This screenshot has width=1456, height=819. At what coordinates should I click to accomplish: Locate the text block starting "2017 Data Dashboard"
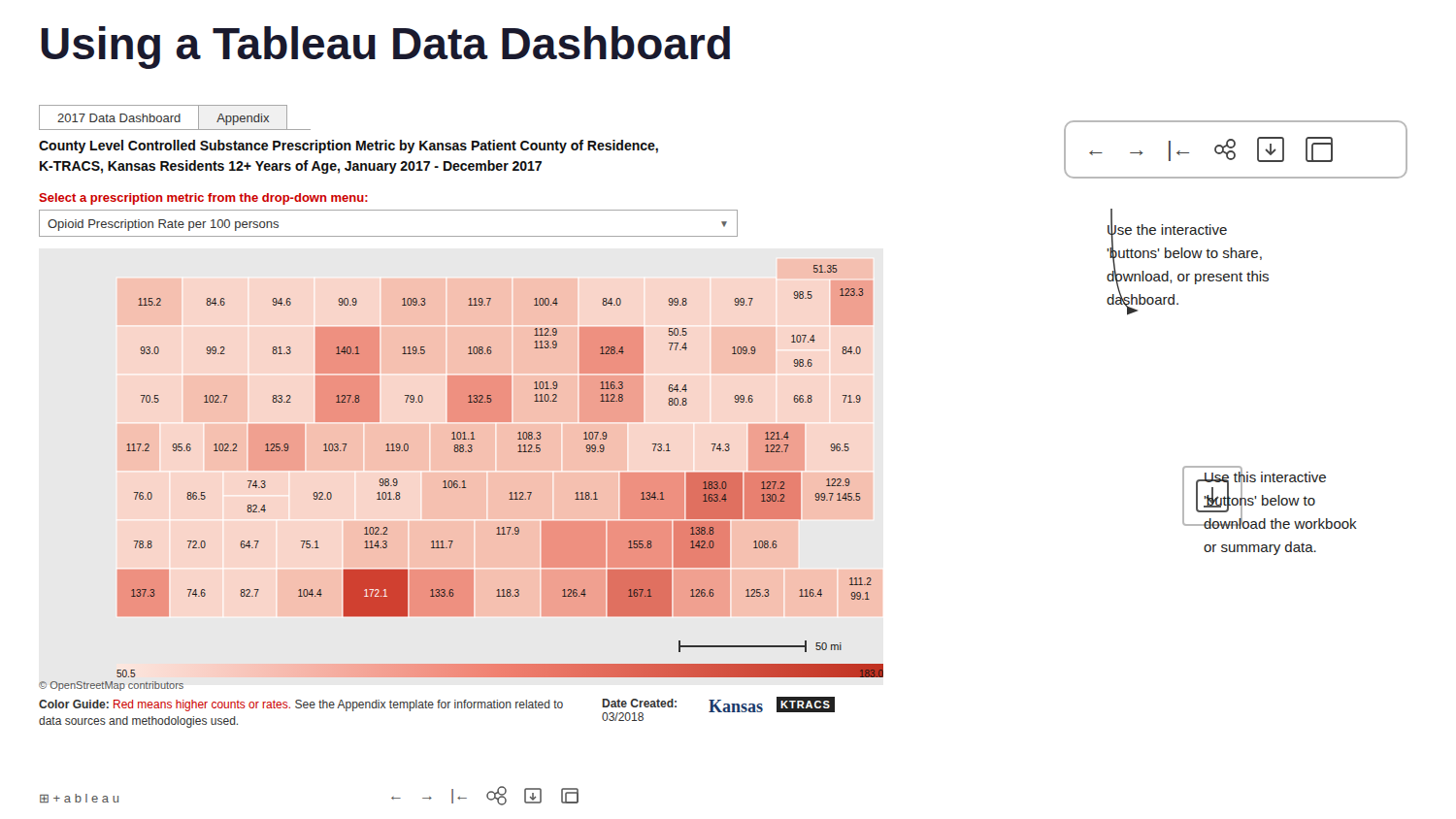pyautogui.click(x=163, y=118)
